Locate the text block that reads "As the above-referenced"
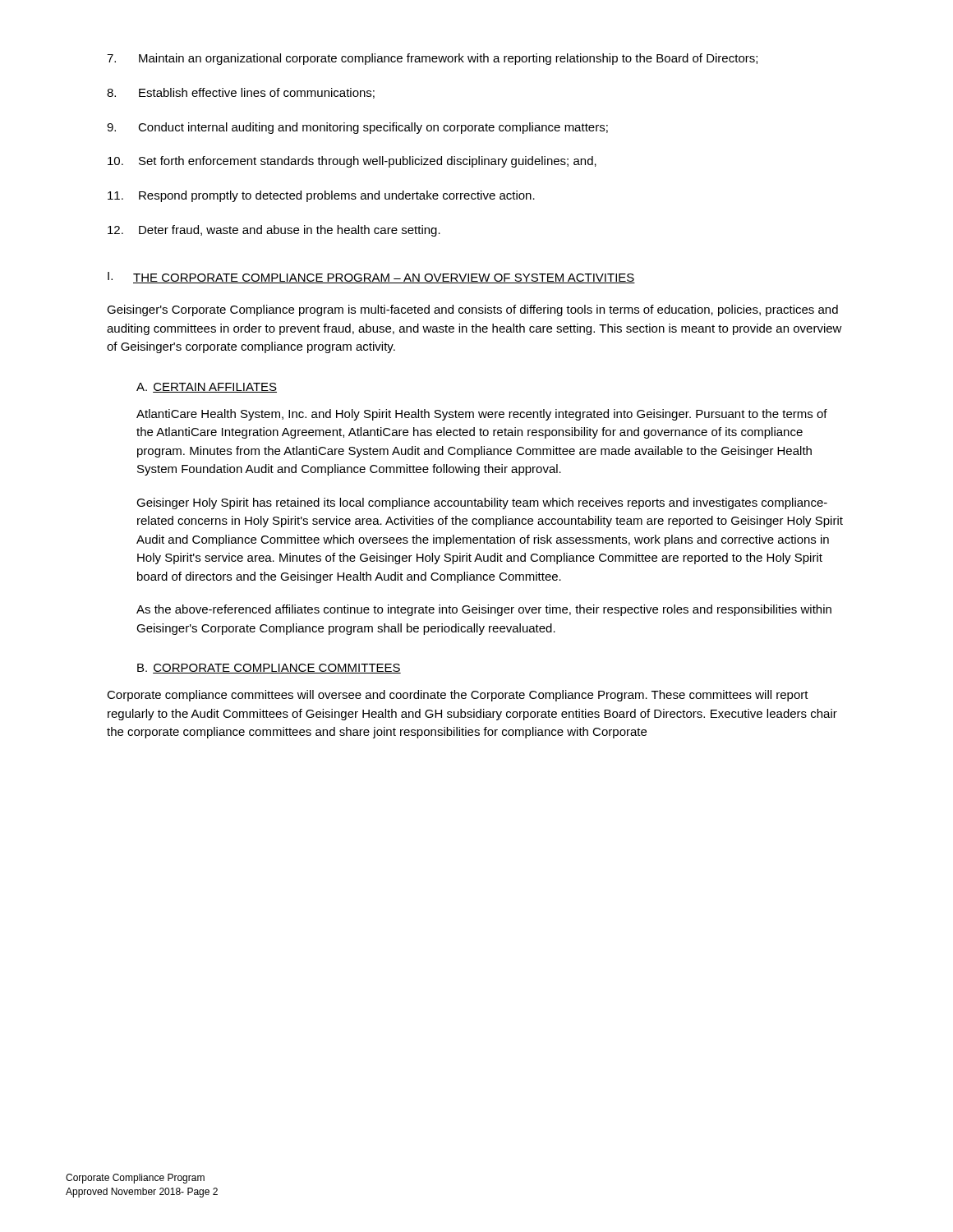The image size is (953, 1232). tap(484, 618)
